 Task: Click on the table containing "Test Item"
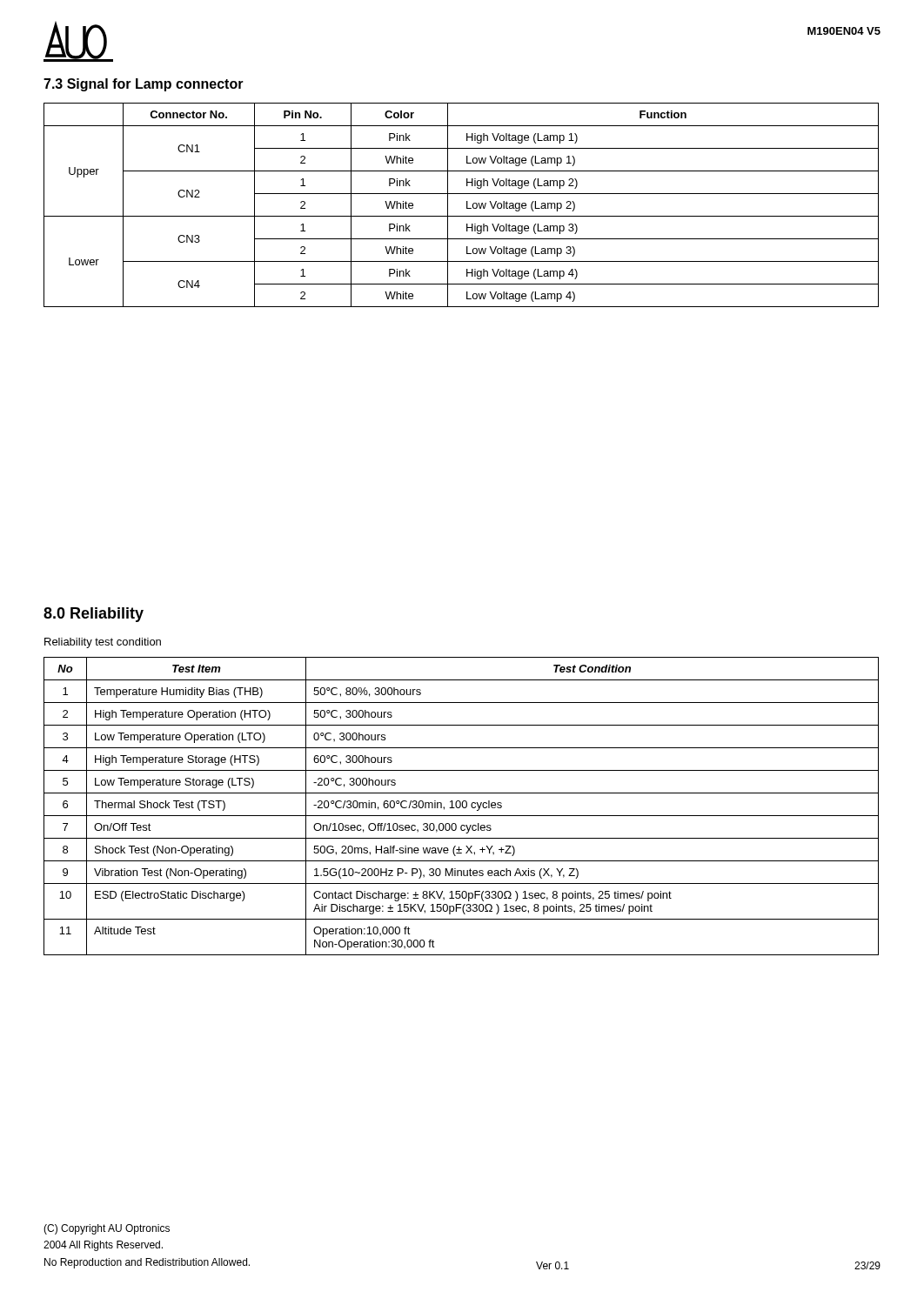point(462,806)
